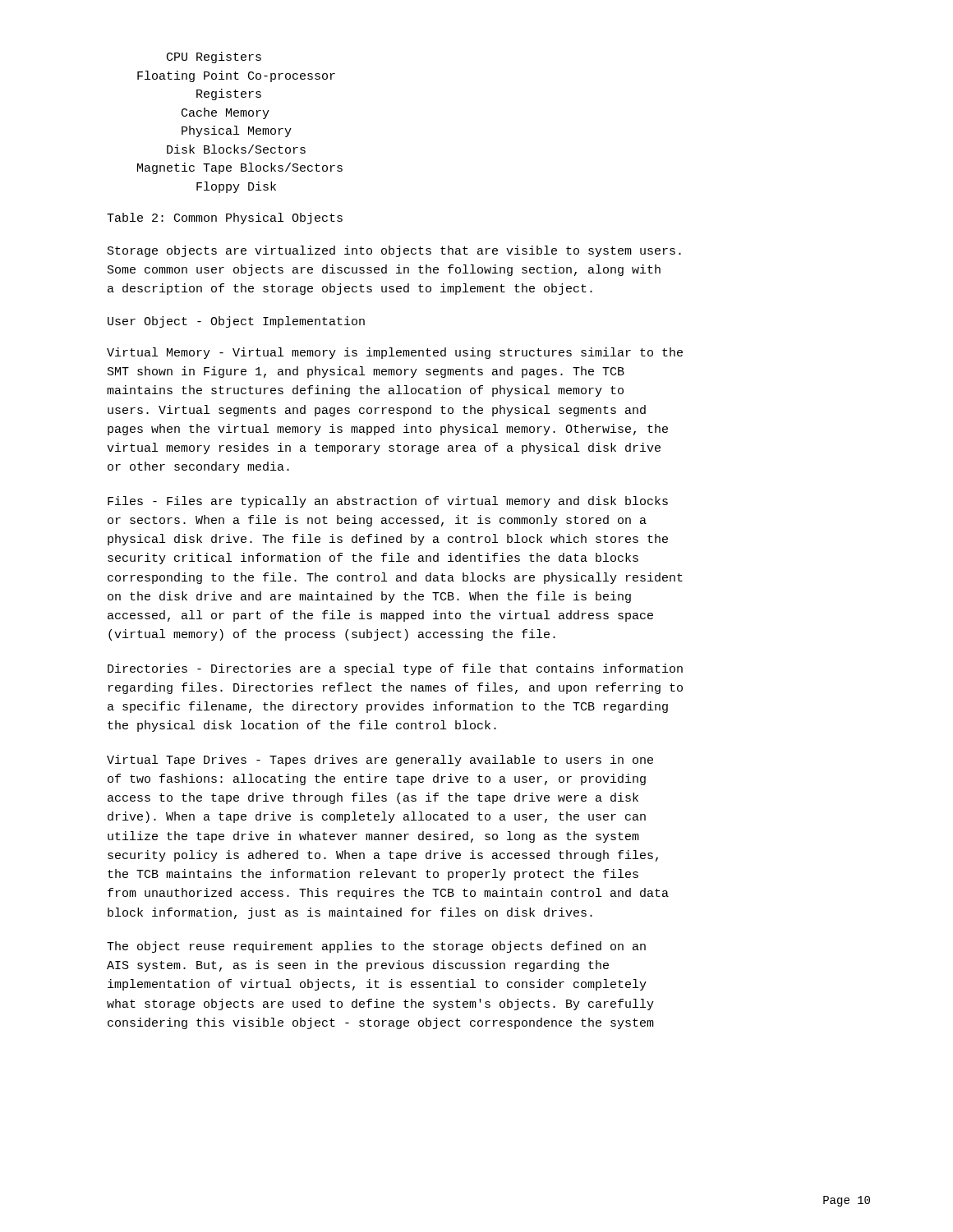This screenshot has width=953, height=1232.
Task: Click on the passage starting "CPU Registers Floating Point Co-processor"
Action: (x=214, y=57)
